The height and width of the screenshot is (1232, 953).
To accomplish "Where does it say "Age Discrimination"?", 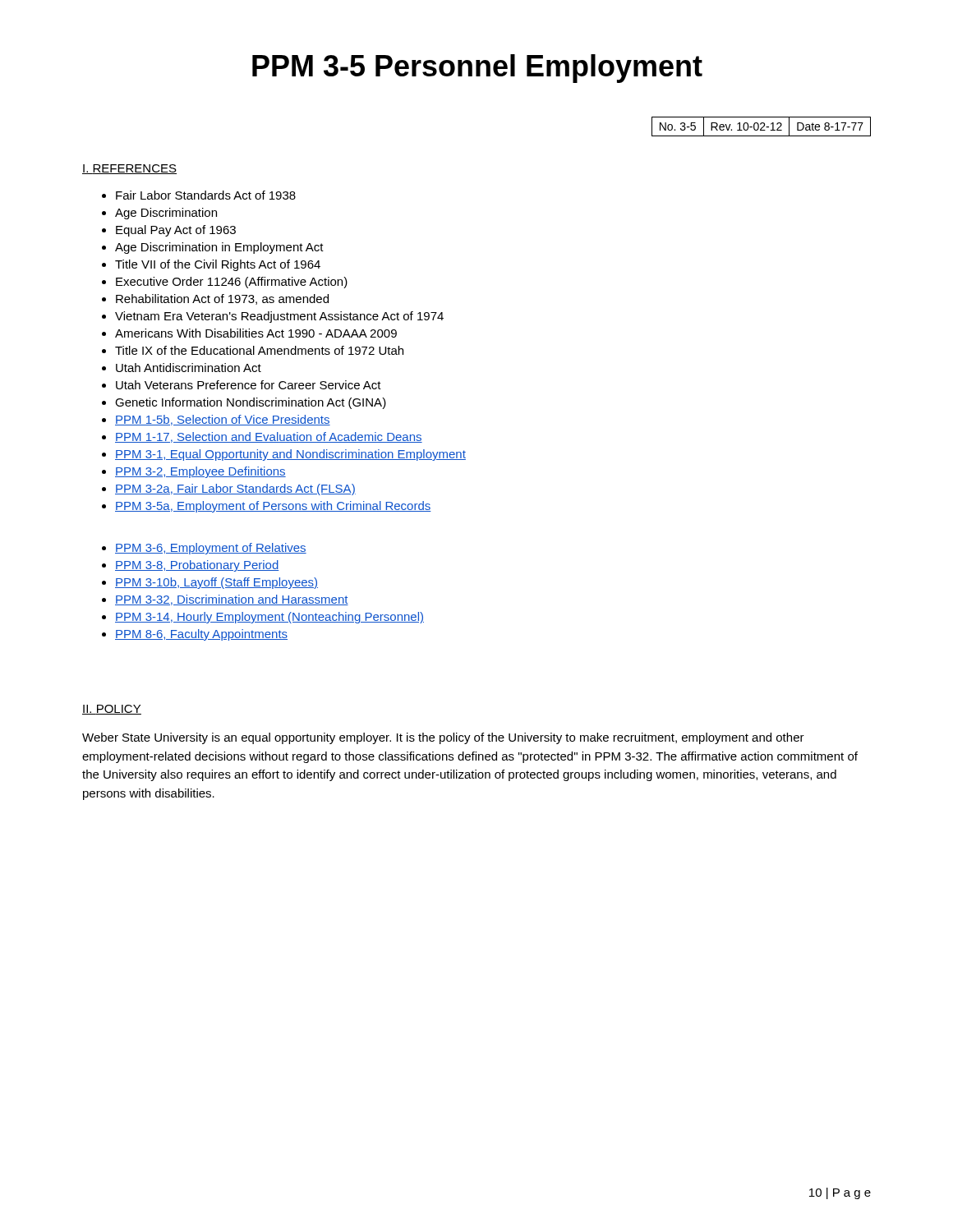I will pos(166,212).
